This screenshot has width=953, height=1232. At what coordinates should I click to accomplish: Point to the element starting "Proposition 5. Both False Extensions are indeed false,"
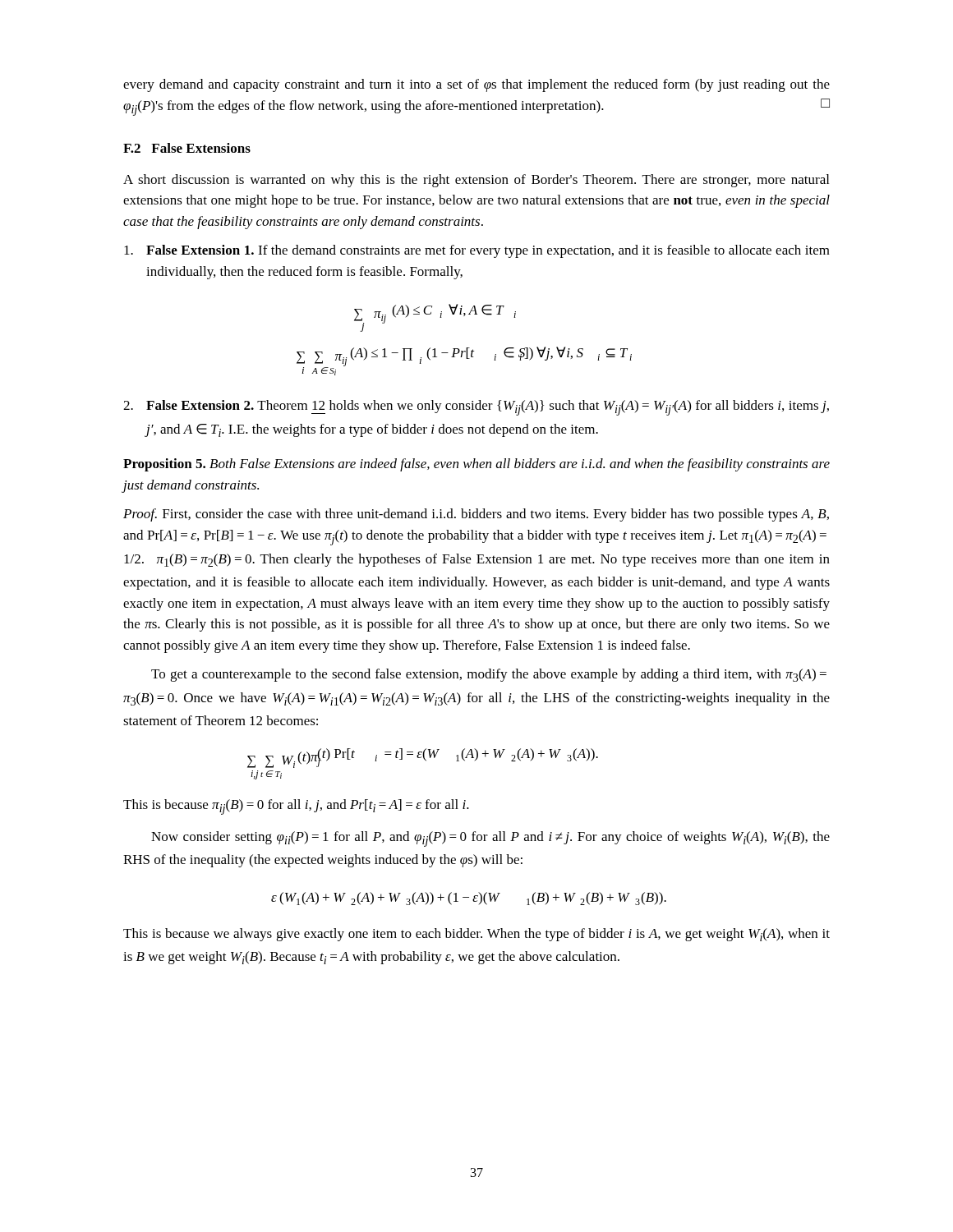click(476, 475)
